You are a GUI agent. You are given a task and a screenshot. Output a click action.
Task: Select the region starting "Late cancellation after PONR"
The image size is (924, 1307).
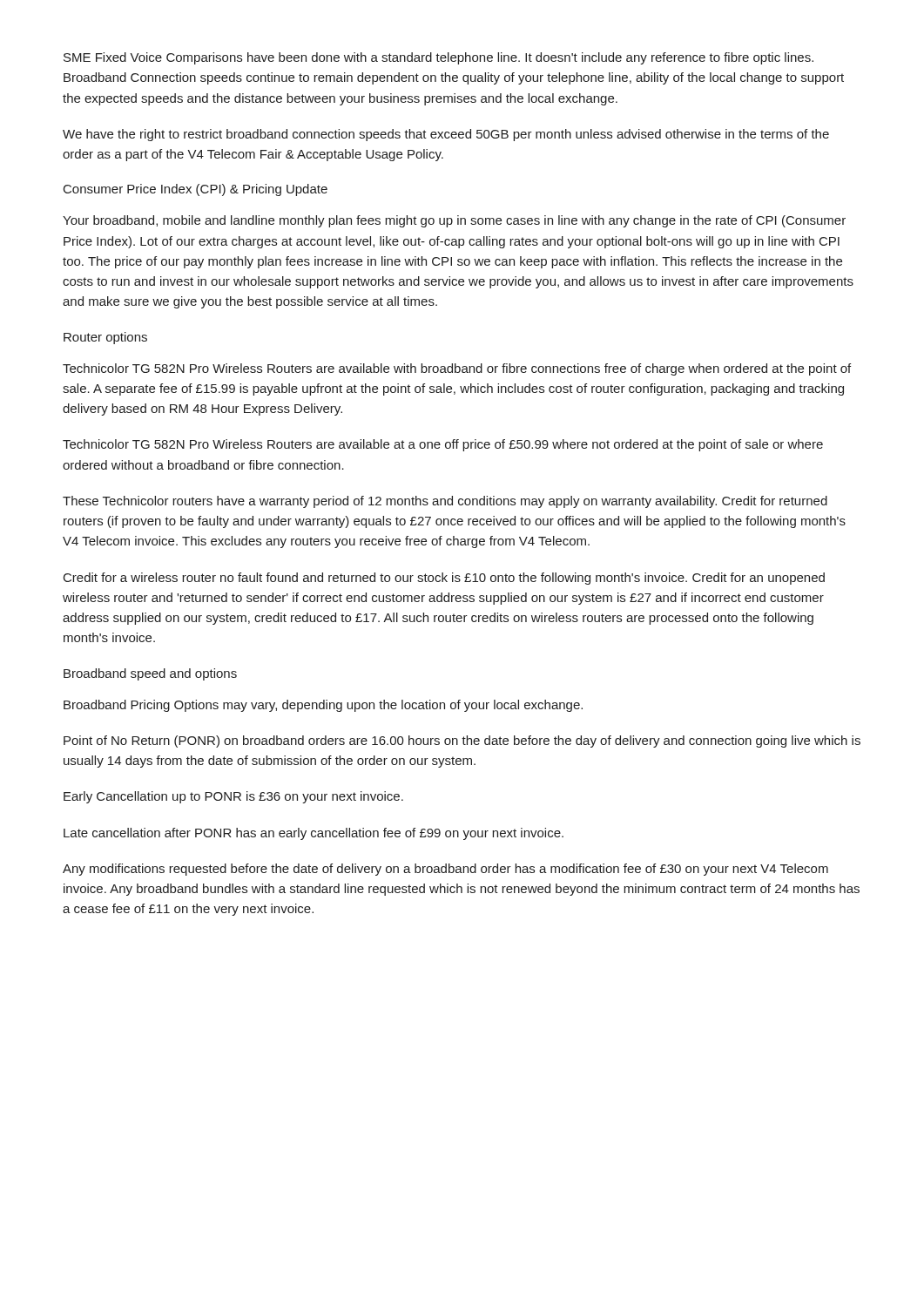pyautogui.click(x=314, y=832)
